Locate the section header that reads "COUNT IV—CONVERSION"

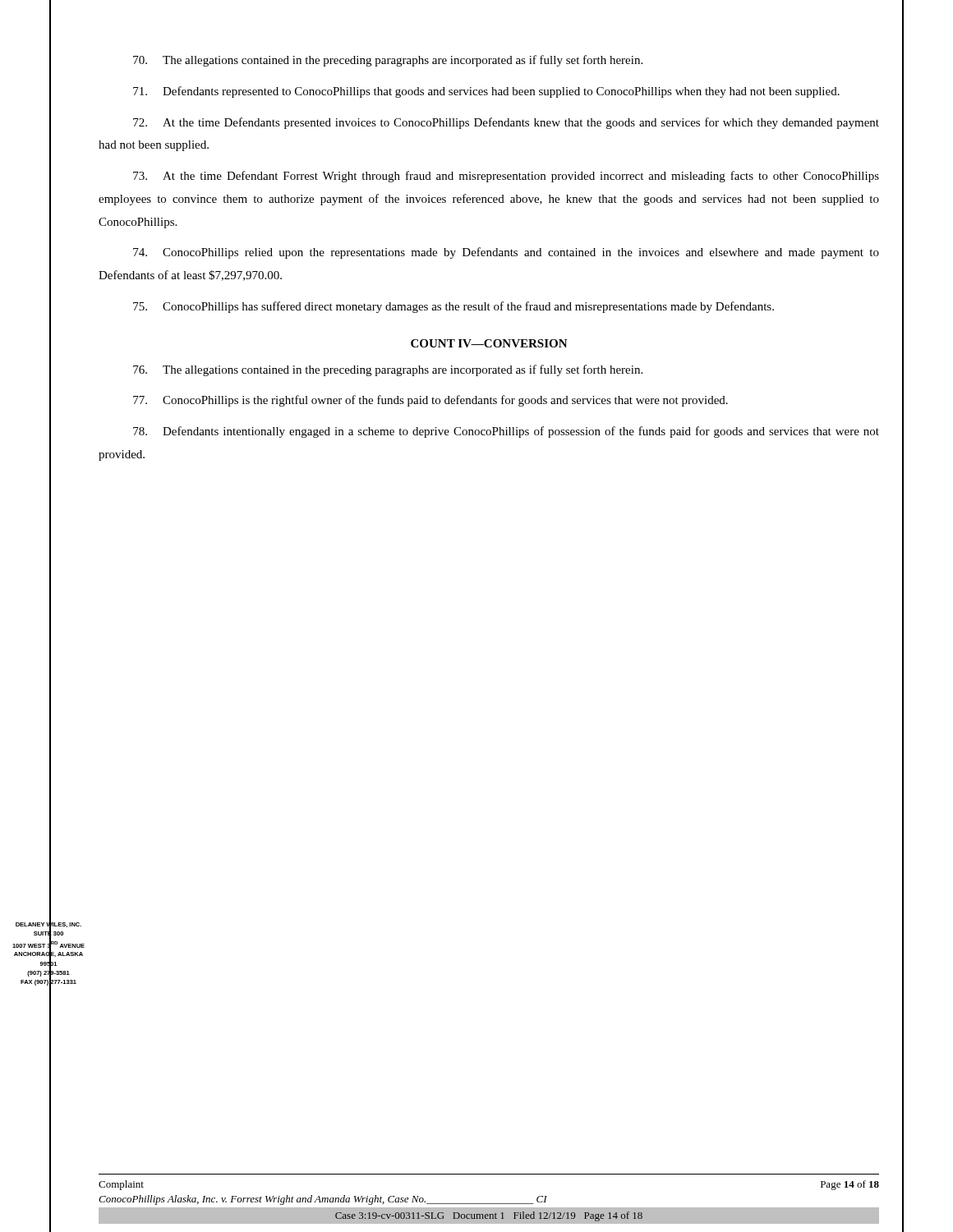pos(489,343)
